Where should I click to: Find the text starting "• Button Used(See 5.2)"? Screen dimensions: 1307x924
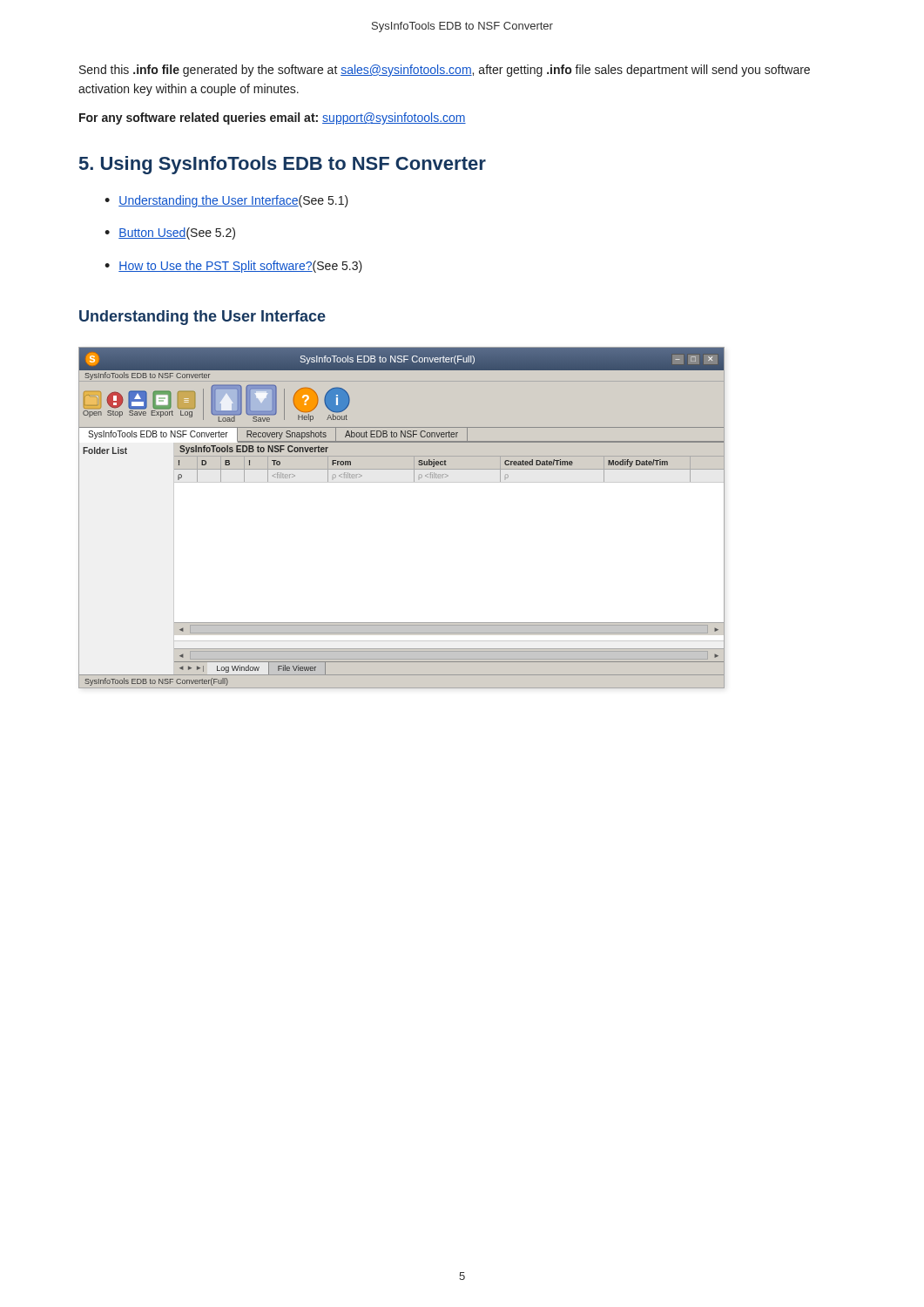point(170,234)
